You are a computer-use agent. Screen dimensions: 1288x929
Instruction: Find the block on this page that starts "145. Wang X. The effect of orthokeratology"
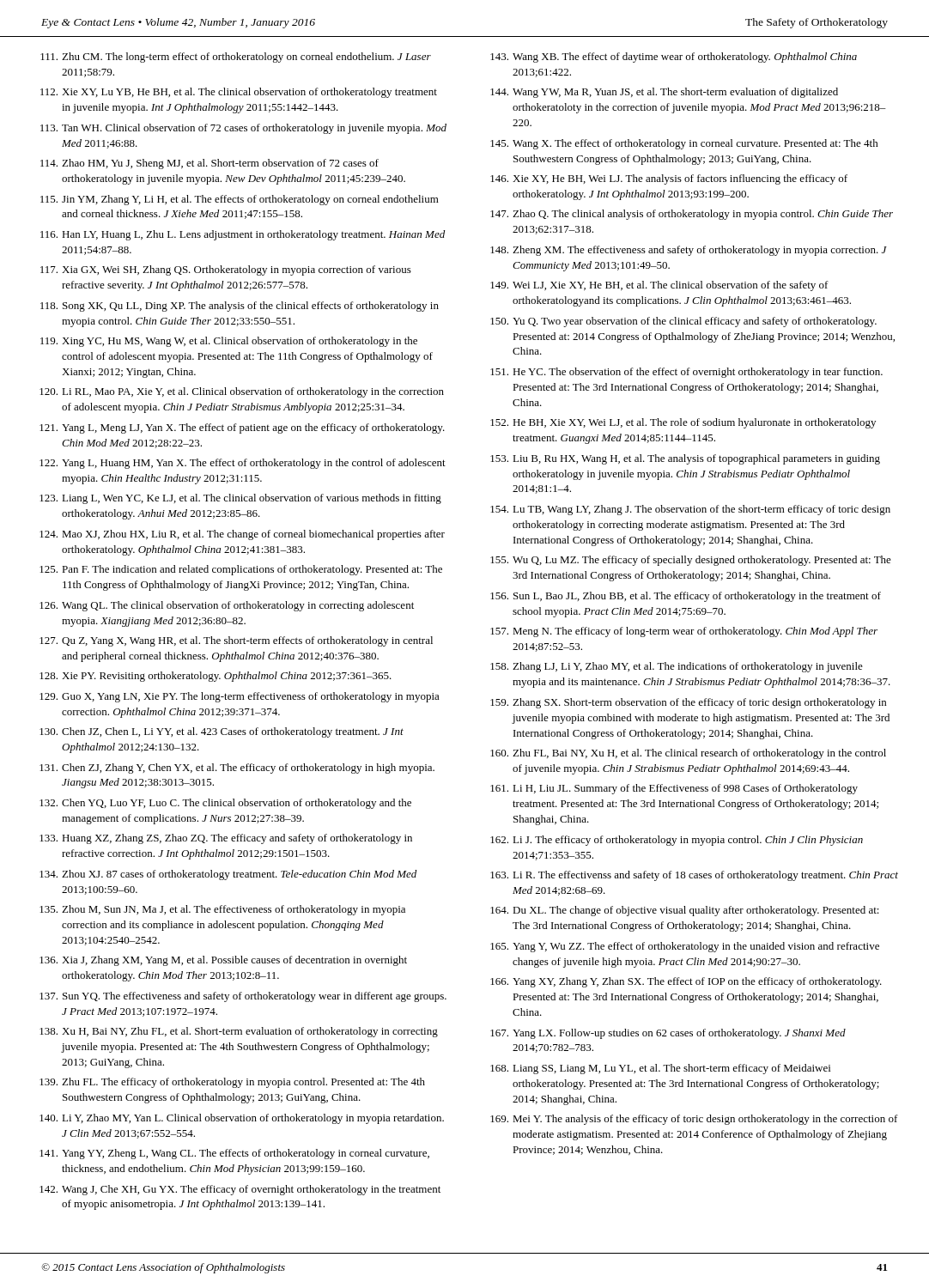pyautogui.click(x=690, y=151)
